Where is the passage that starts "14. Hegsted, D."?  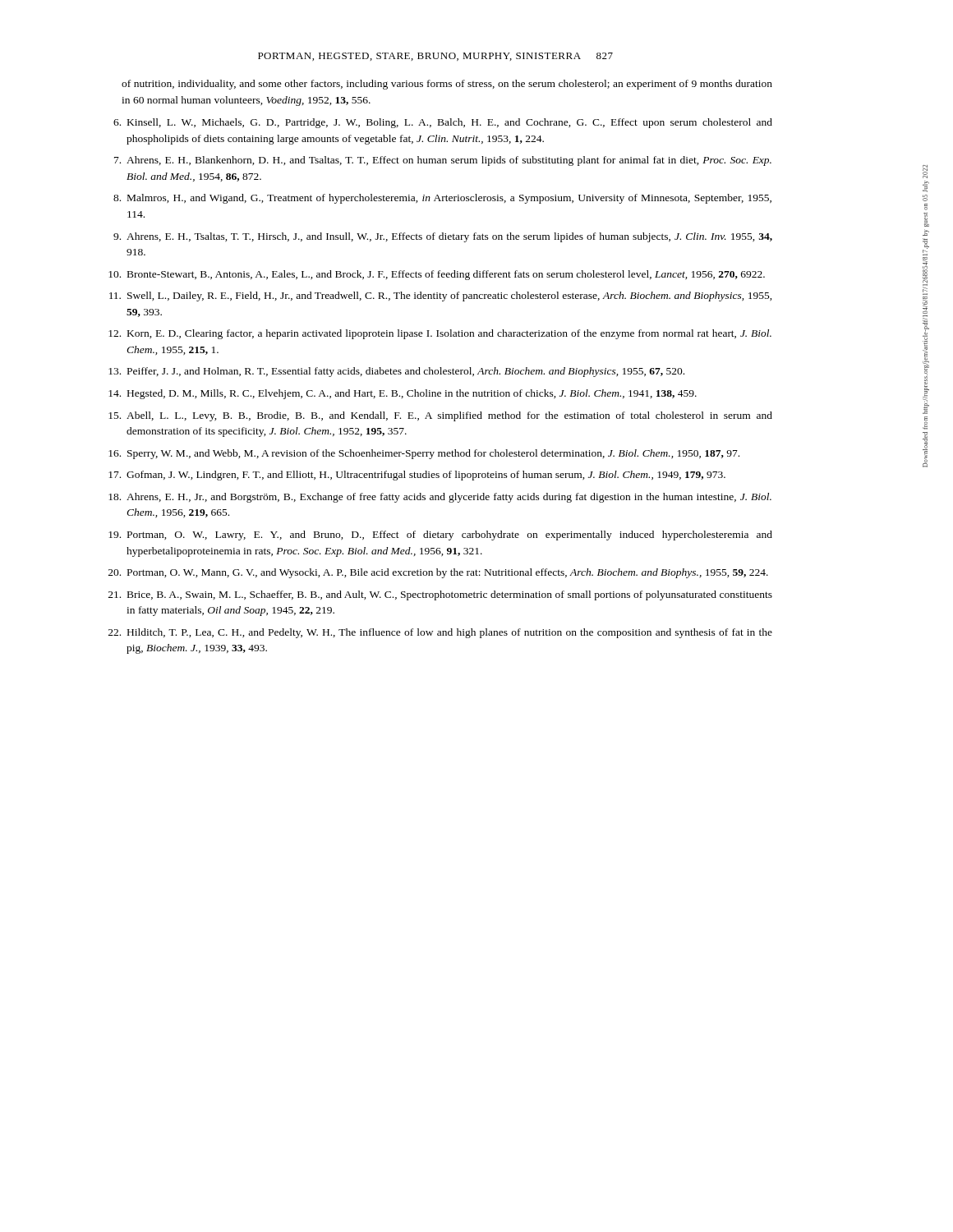point(435,393)
